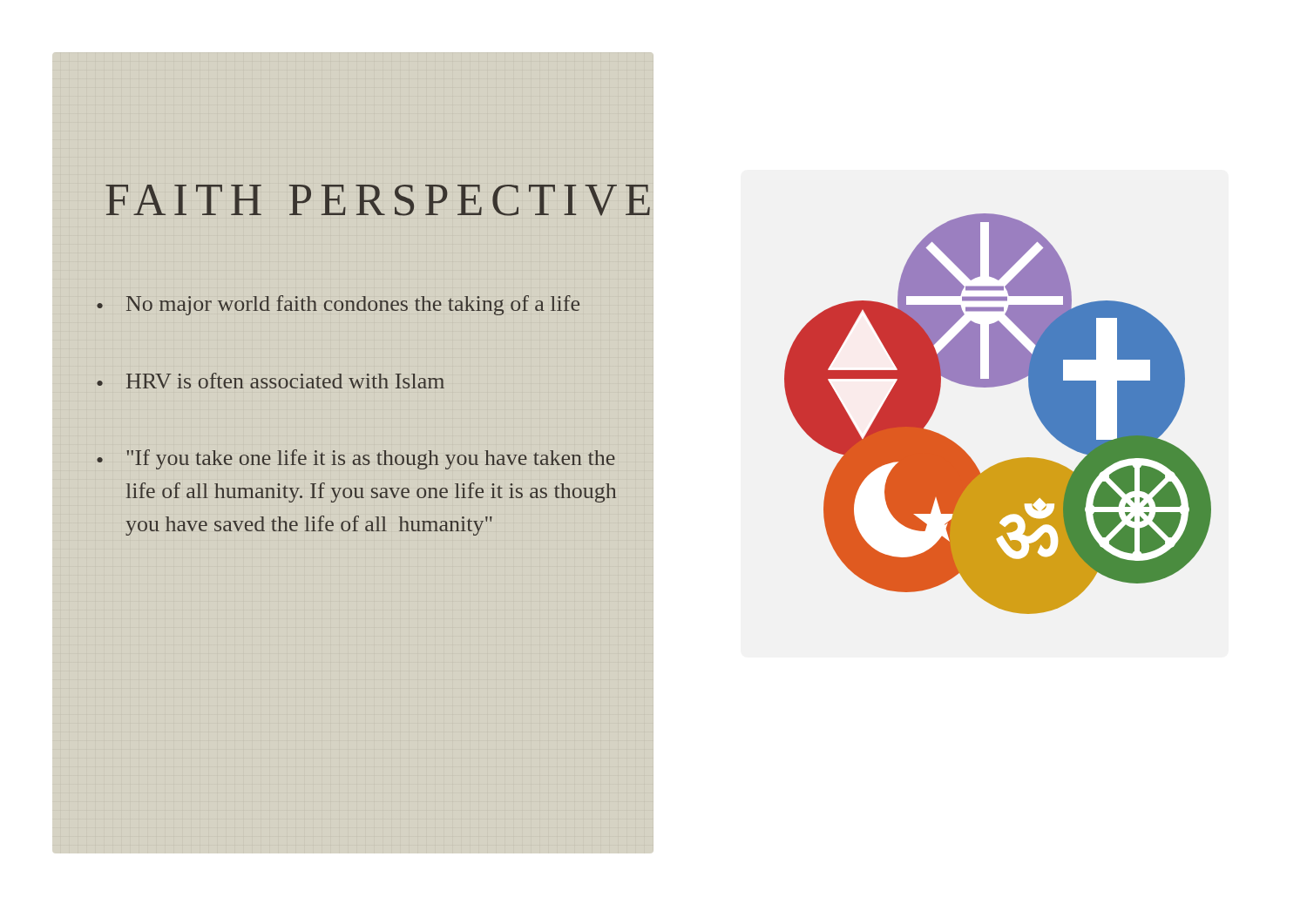Click where it says "FAITH PERSPECTIVE"

click(x=382, y=200)
